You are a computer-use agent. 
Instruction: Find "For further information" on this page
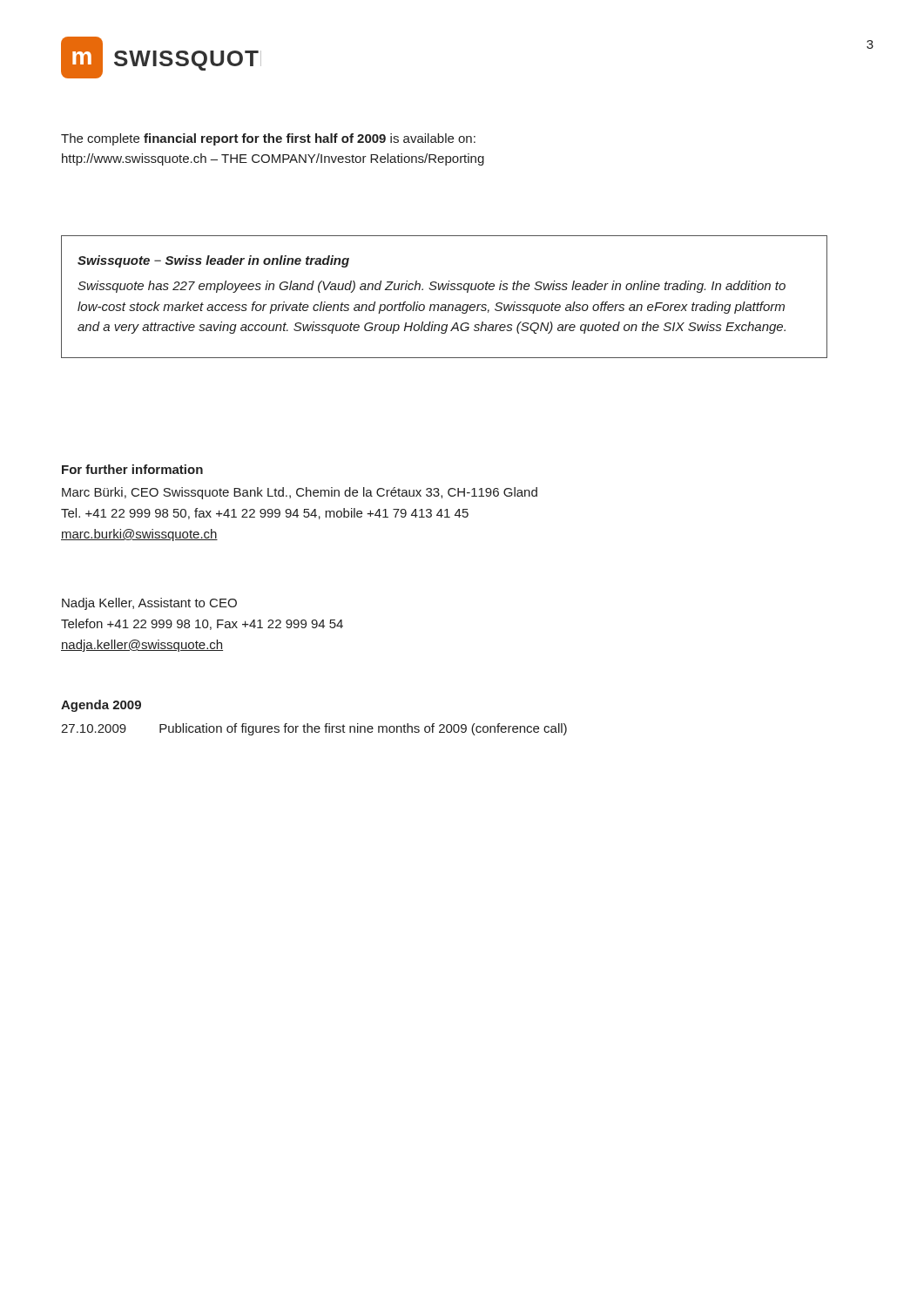point(132,469)
